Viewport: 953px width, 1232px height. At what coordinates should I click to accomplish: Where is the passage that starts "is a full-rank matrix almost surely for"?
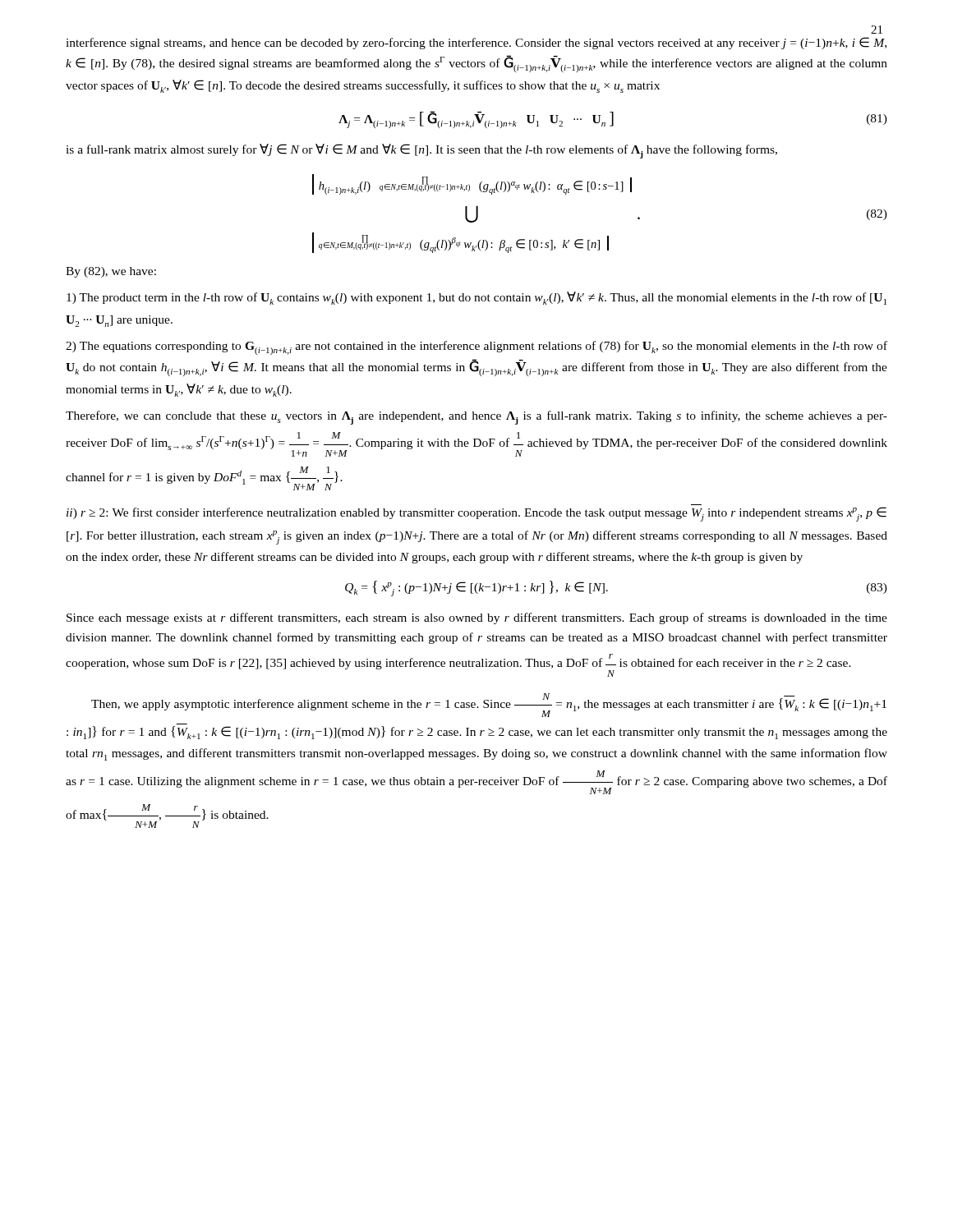click(476, 150)
